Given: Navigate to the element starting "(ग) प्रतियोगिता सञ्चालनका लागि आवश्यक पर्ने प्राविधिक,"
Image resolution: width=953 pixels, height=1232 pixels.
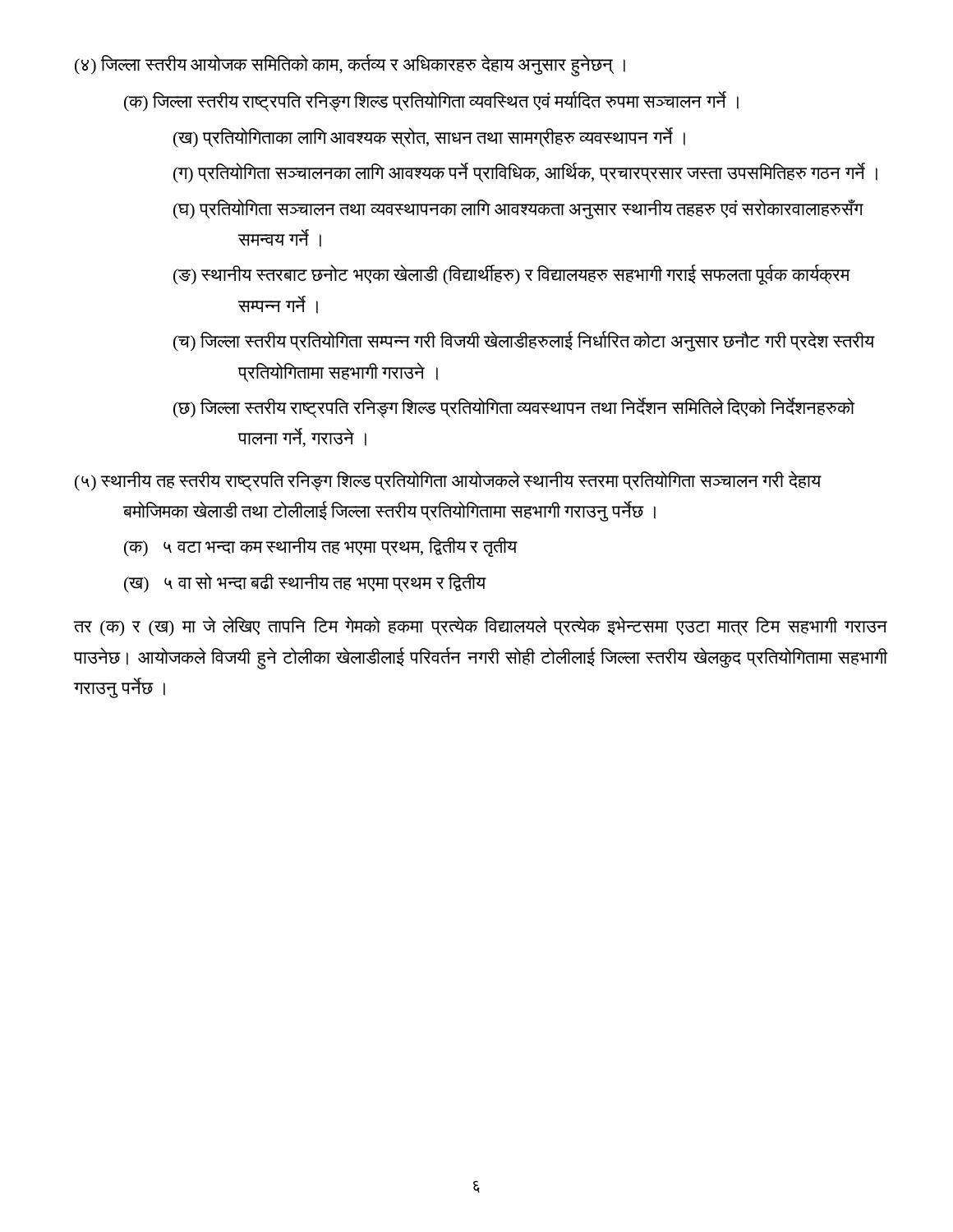Looking at the screenshot, I should tap(527, 173).
